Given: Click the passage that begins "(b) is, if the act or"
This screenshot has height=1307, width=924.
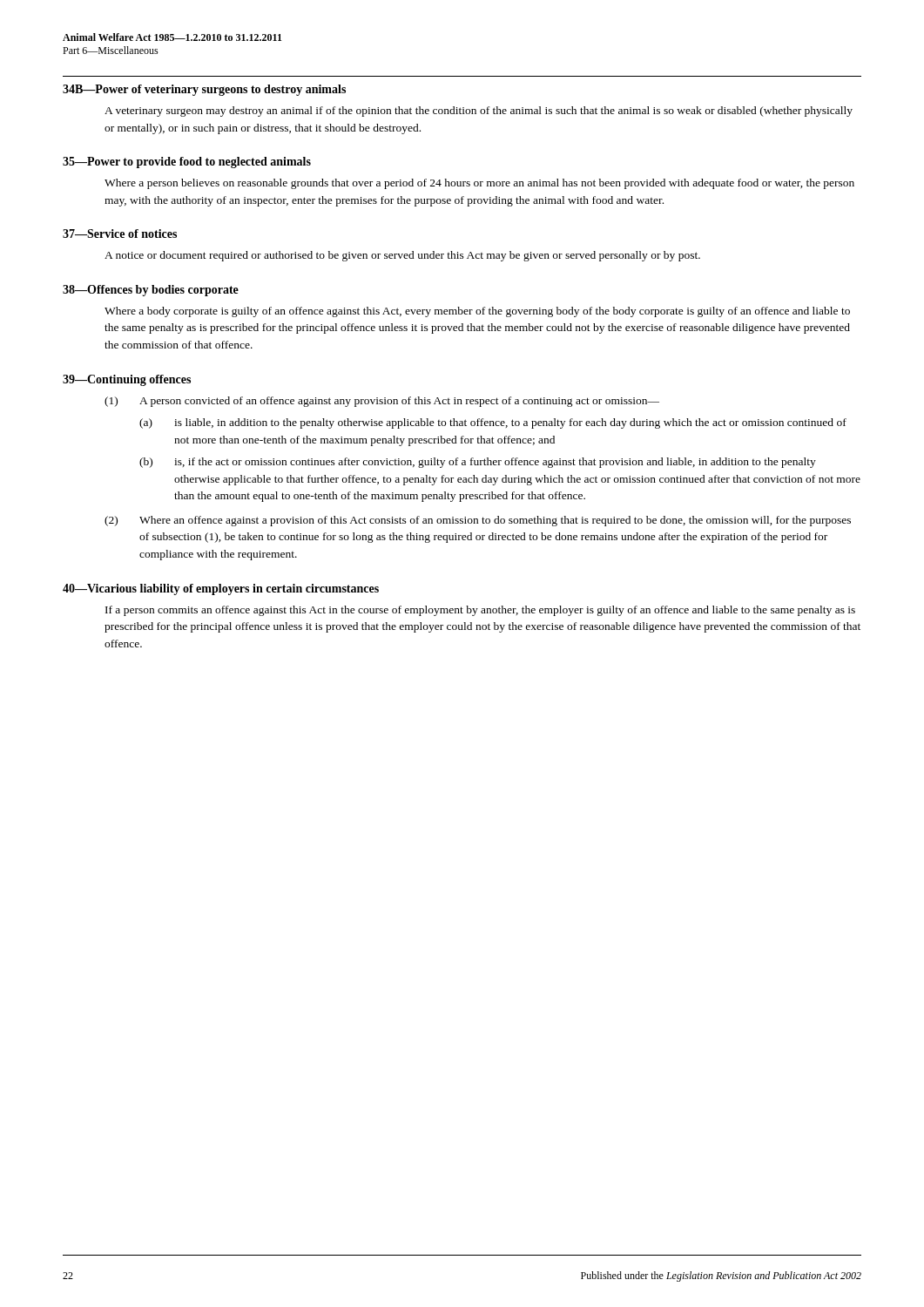Looking at the screenshot, I should click(500, 479).
